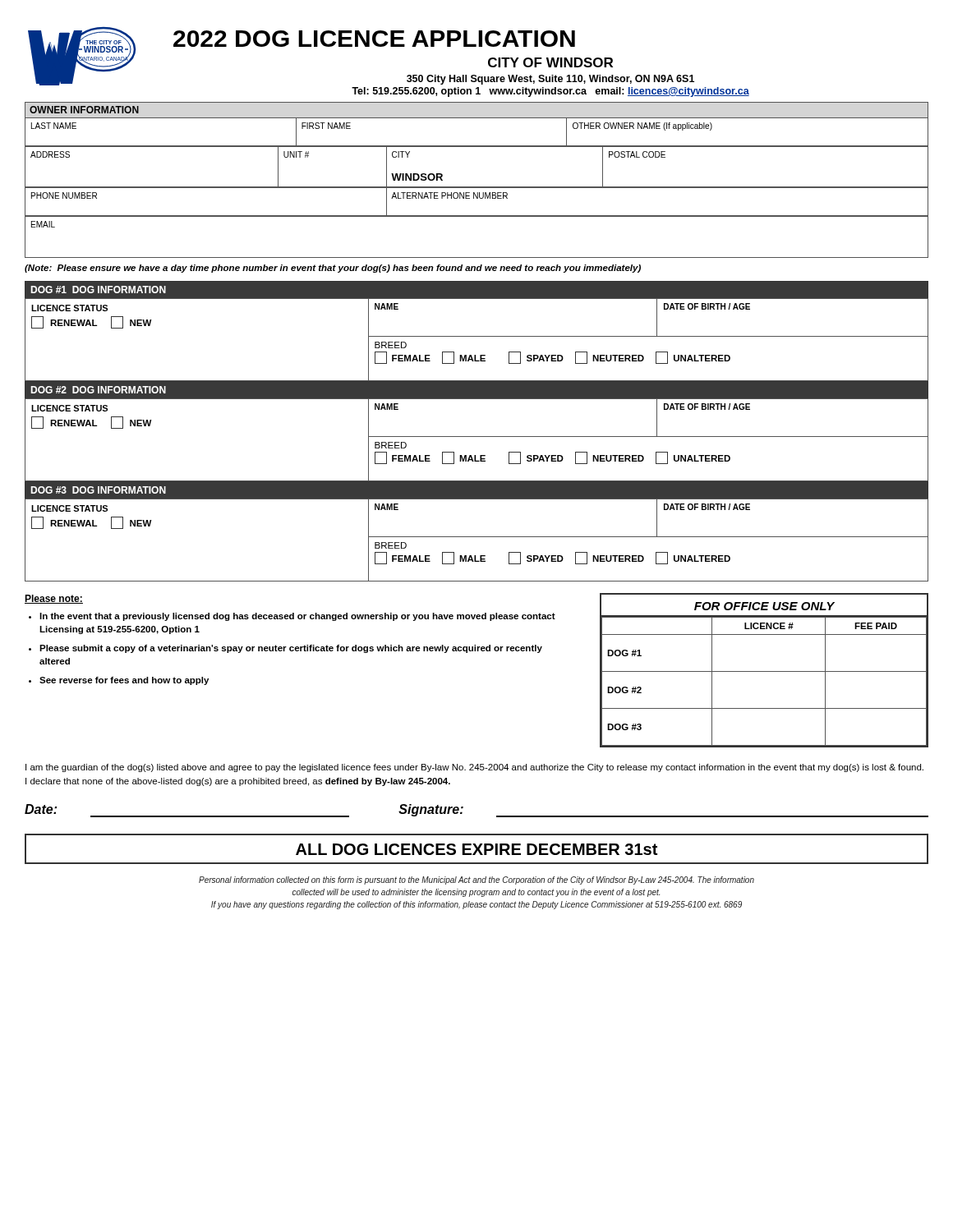Find the block on this page that starts "(Note: Please ensure we have a day time"
The height and width of the screenshot is (1232, 953).
(x=333, y=268)
